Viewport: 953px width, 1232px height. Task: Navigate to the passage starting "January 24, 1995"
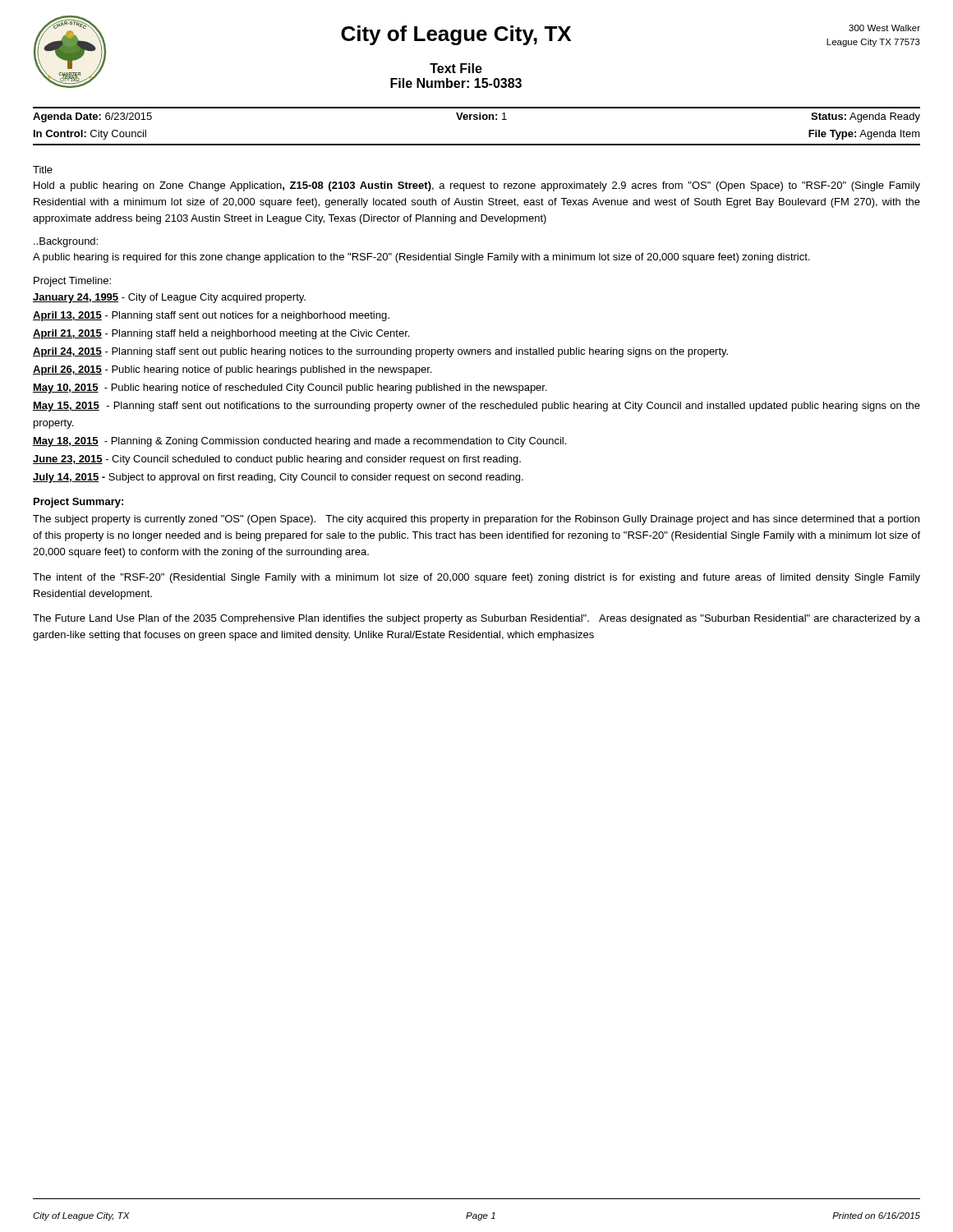tap(170, 297)
